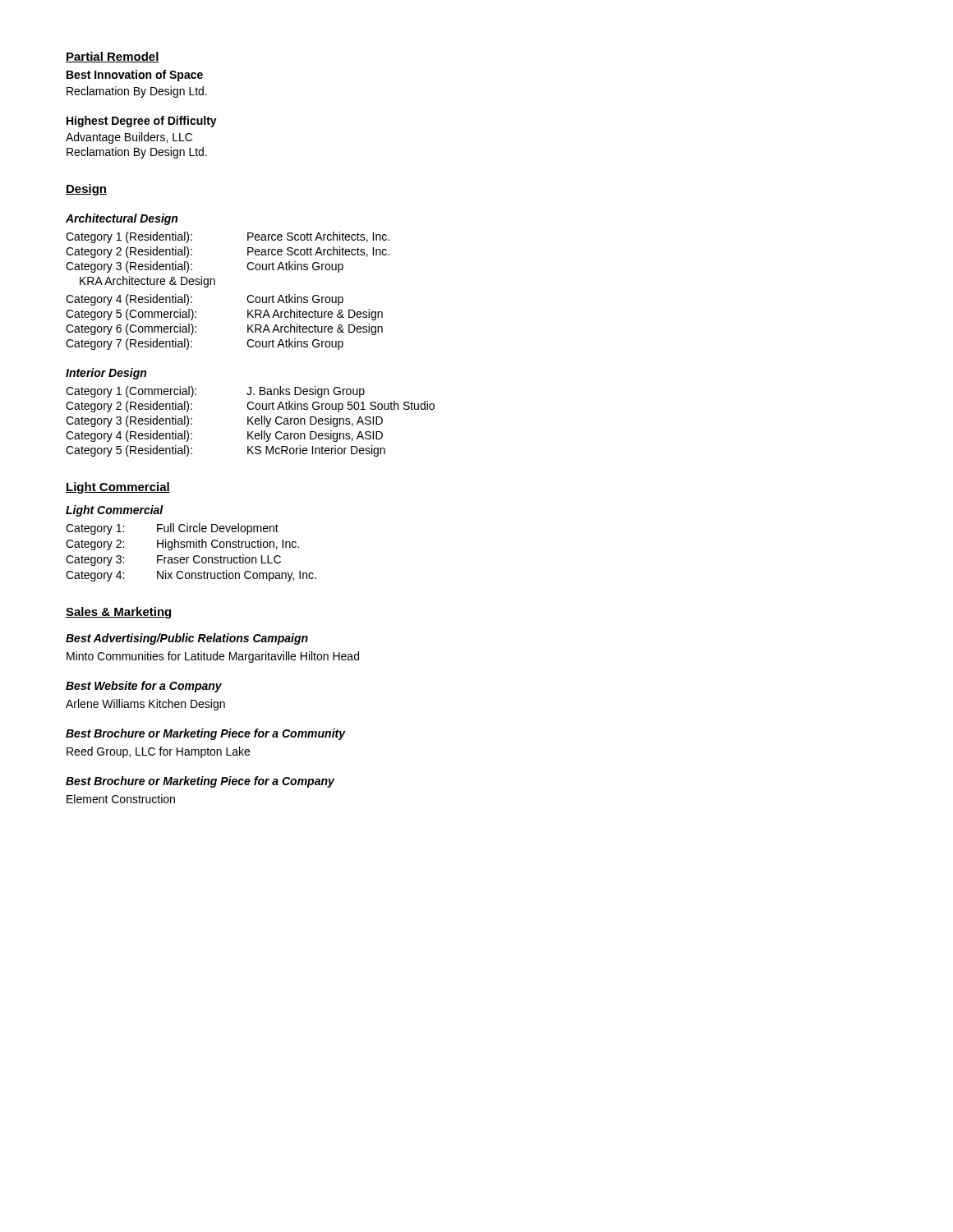Screen dimensions: 1232x953
Task: Locate the block starting "Sales & Marketing"
Action: click(x=119, y=612)
